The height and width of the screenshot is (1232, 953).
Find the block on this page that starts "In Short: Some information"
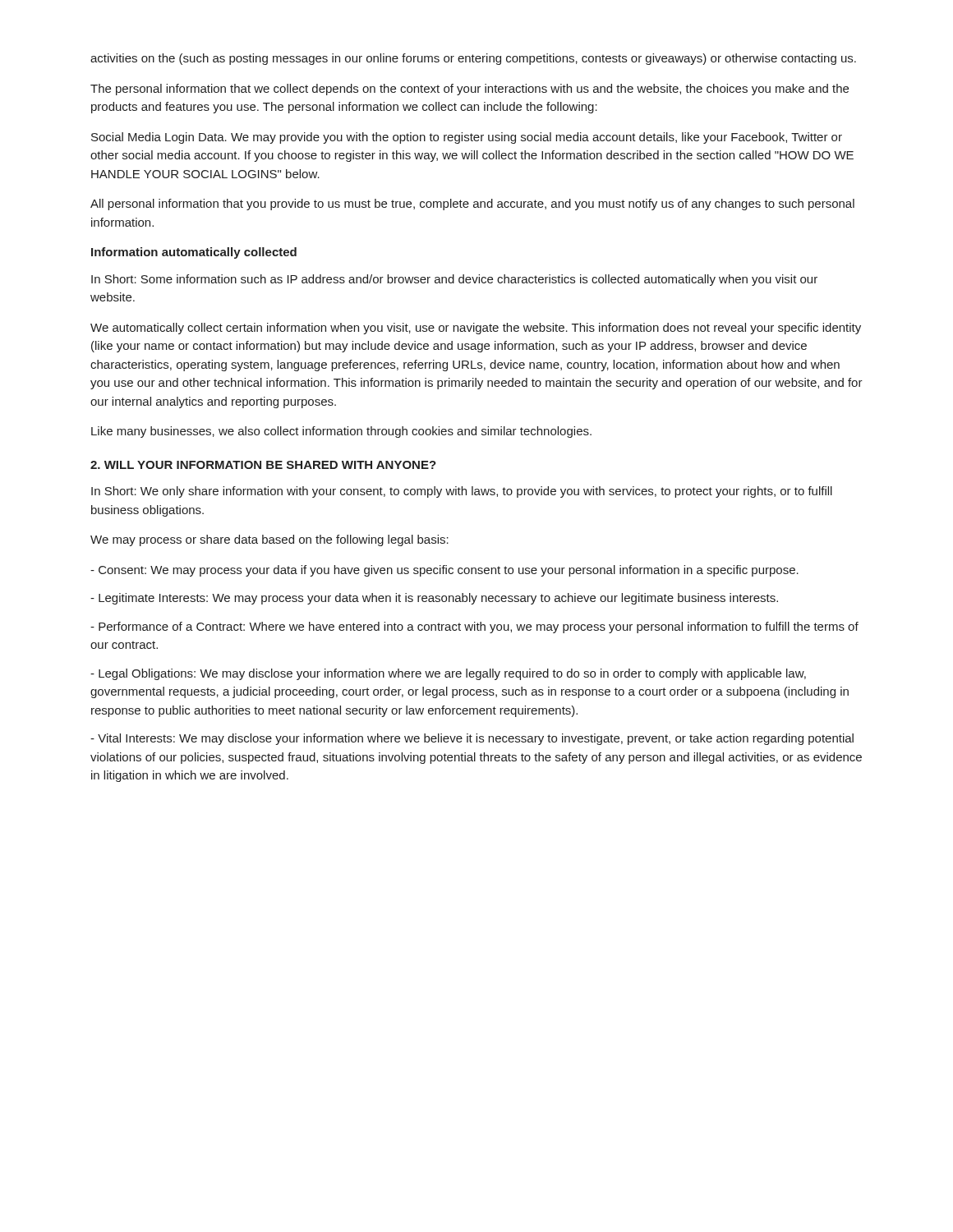tap(454, 288)
